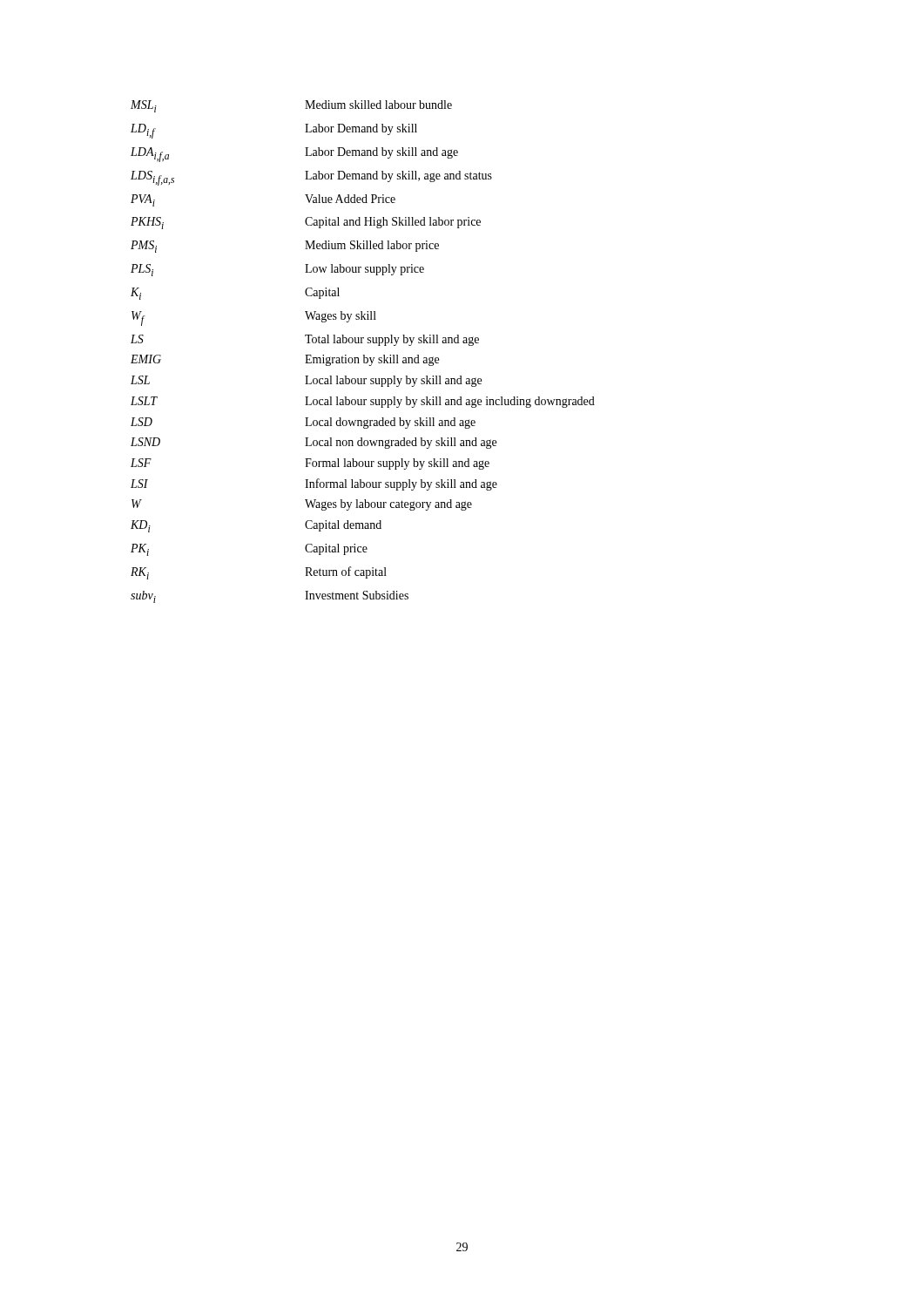
Task: Find the block on this page that starts "LS Total labour supply by skill"
Action: [x=462, y=339]
